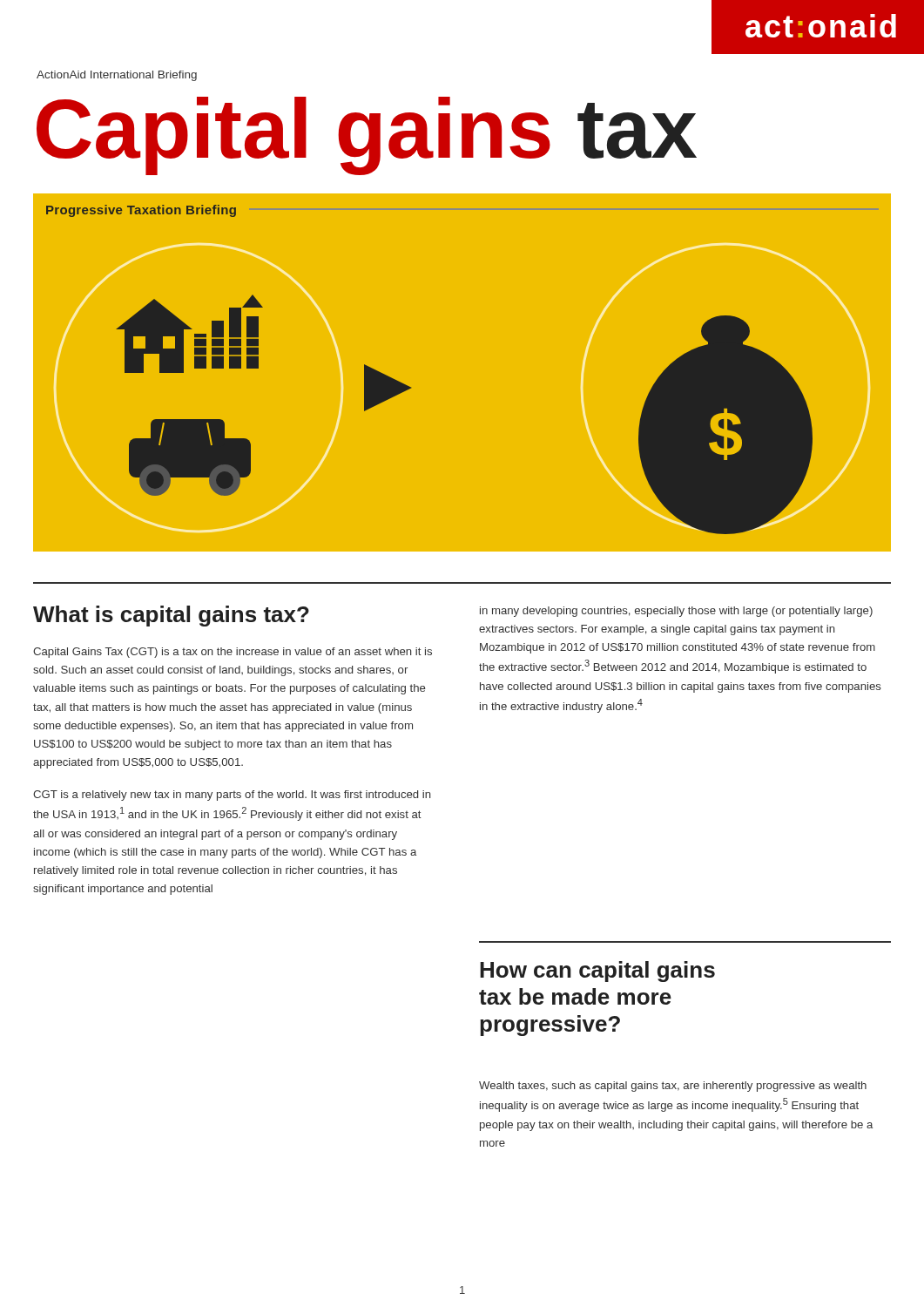Point to the block beginning "Wealth taxes, such as capital gains"
The height and width of the screenshot is (1307, 924).
[676, 1114]
